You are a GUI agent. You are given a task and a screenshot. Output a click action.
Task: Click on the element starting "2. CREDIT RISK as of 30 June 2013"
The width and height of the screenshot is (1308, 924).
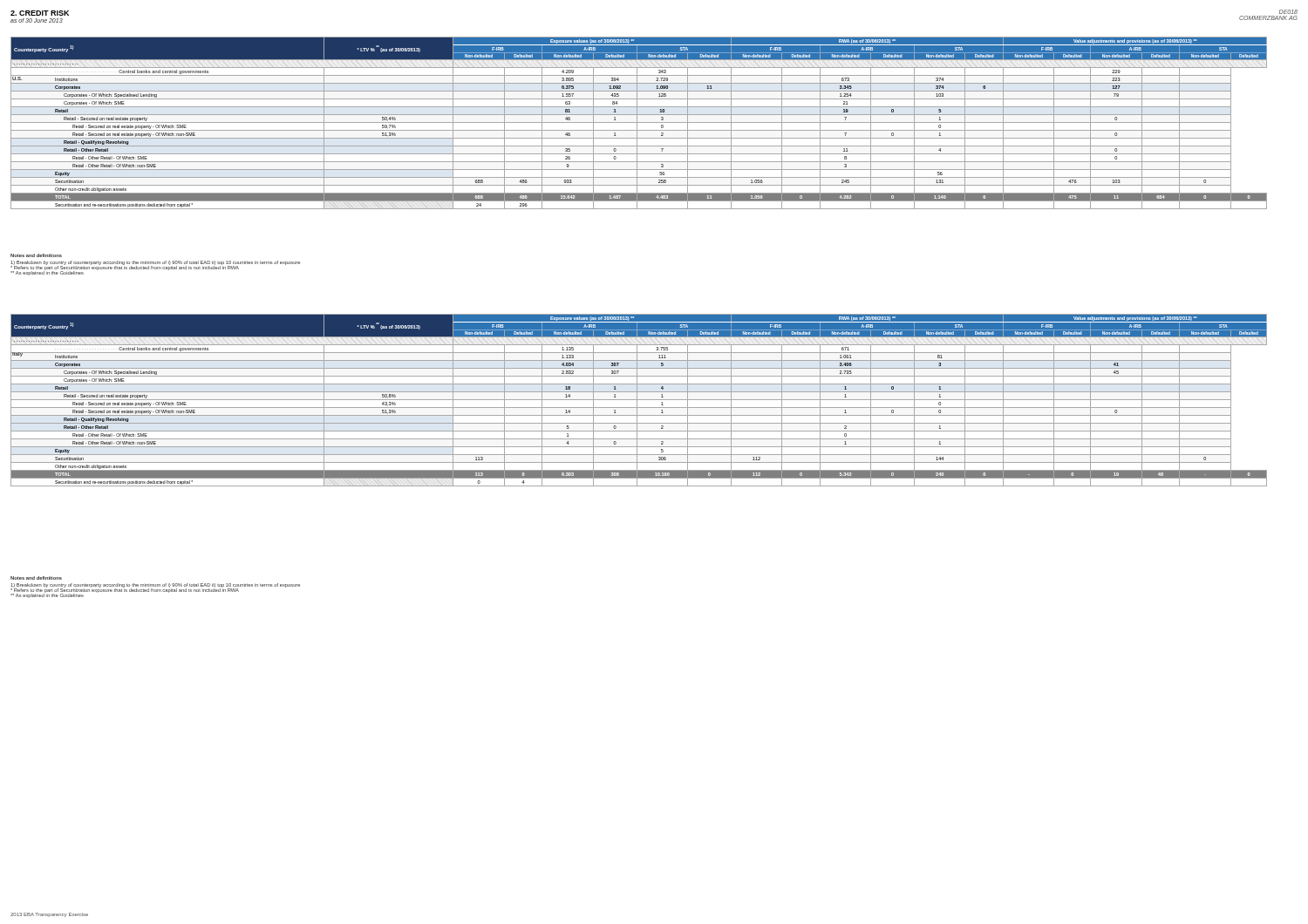(x=40, y=19)
